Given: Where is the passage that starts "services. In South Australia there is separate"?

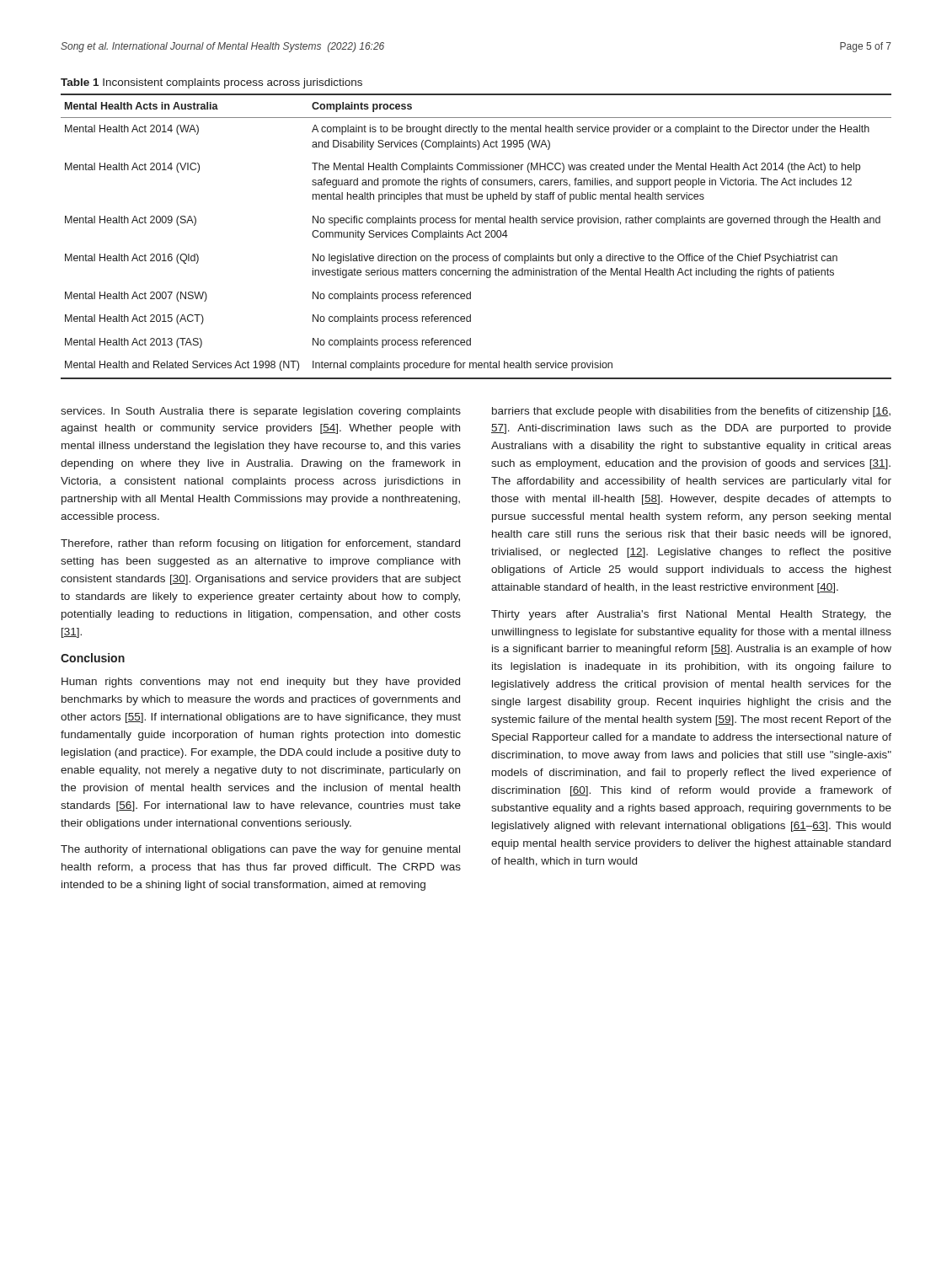Looking at the screenshot, I should point(261,463).
